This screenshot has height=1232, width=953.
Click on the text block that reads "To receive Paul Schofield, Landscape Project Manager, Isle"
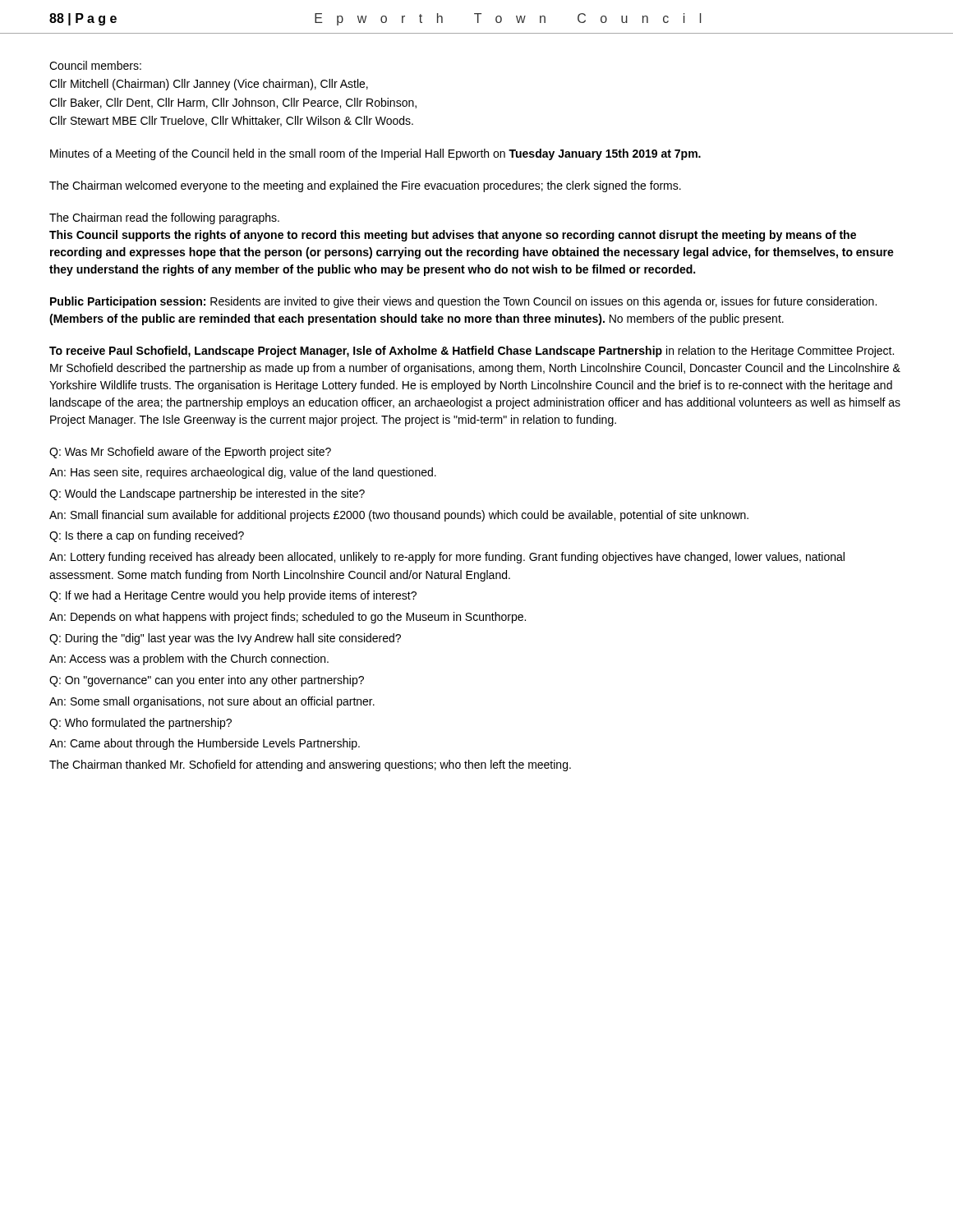(476, 385)
